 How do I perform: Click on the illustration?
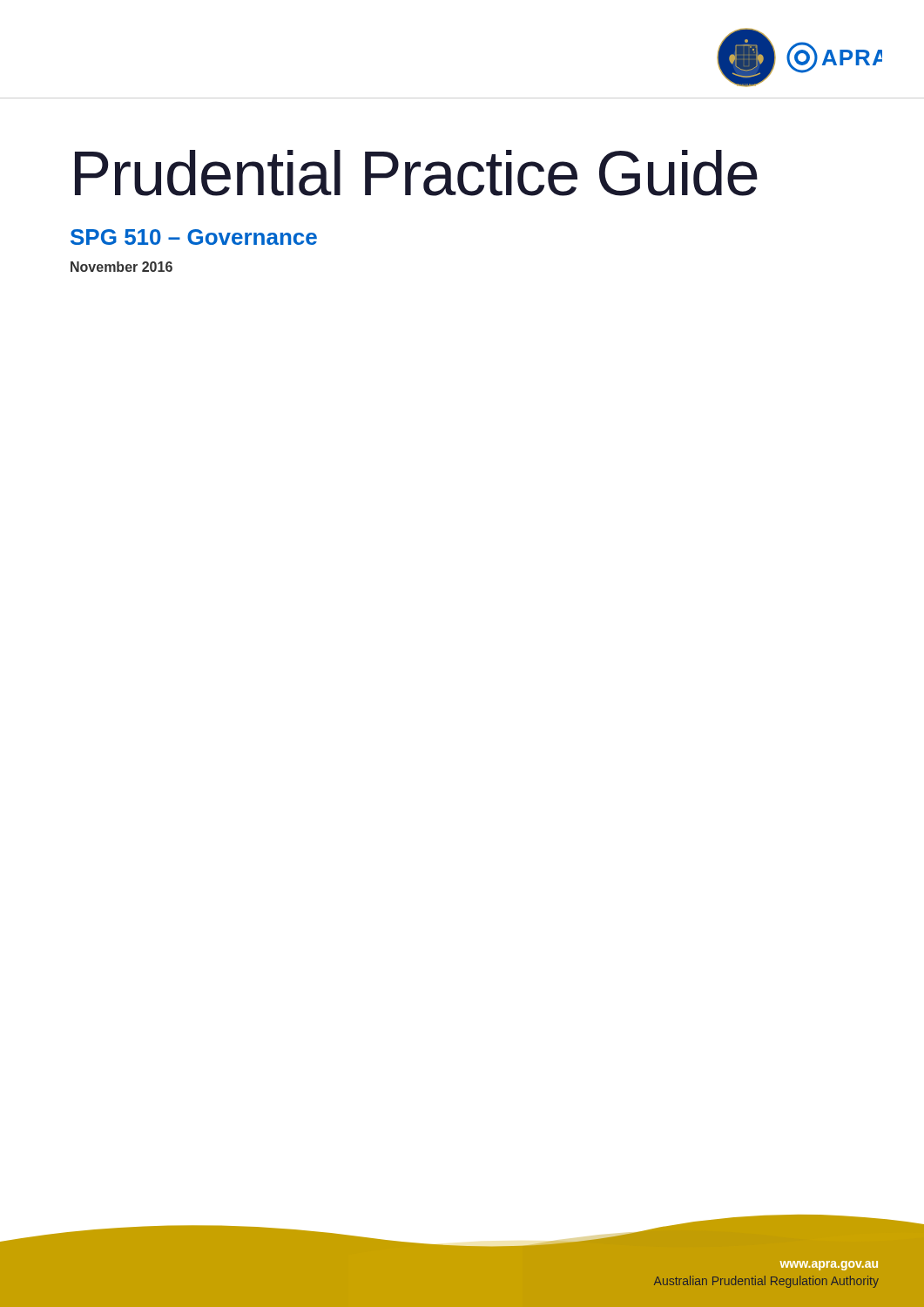[x=462, y=1250]
